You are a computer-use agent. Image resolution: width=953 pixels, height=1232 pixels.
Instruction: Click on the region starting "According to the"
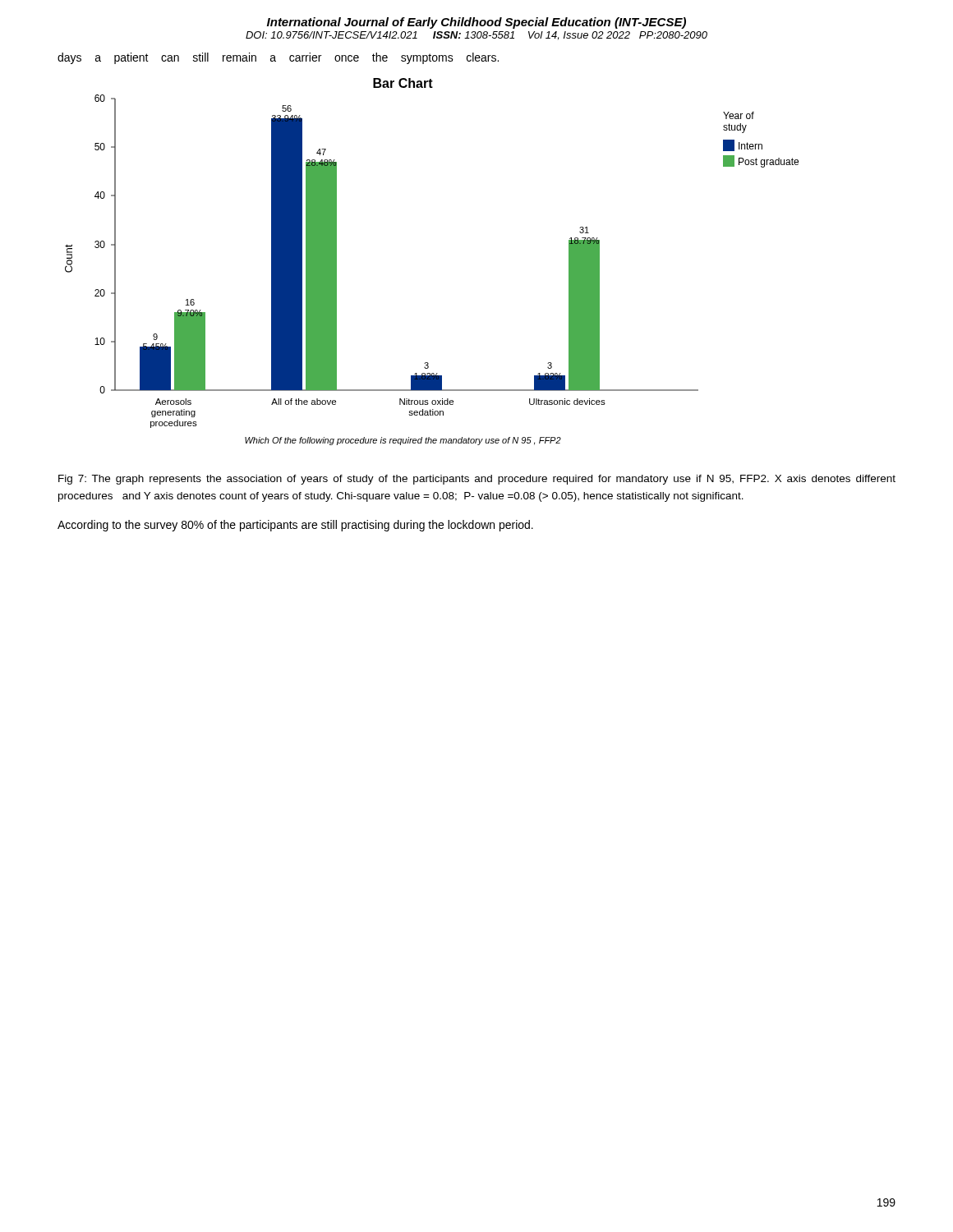click(296, 525)
